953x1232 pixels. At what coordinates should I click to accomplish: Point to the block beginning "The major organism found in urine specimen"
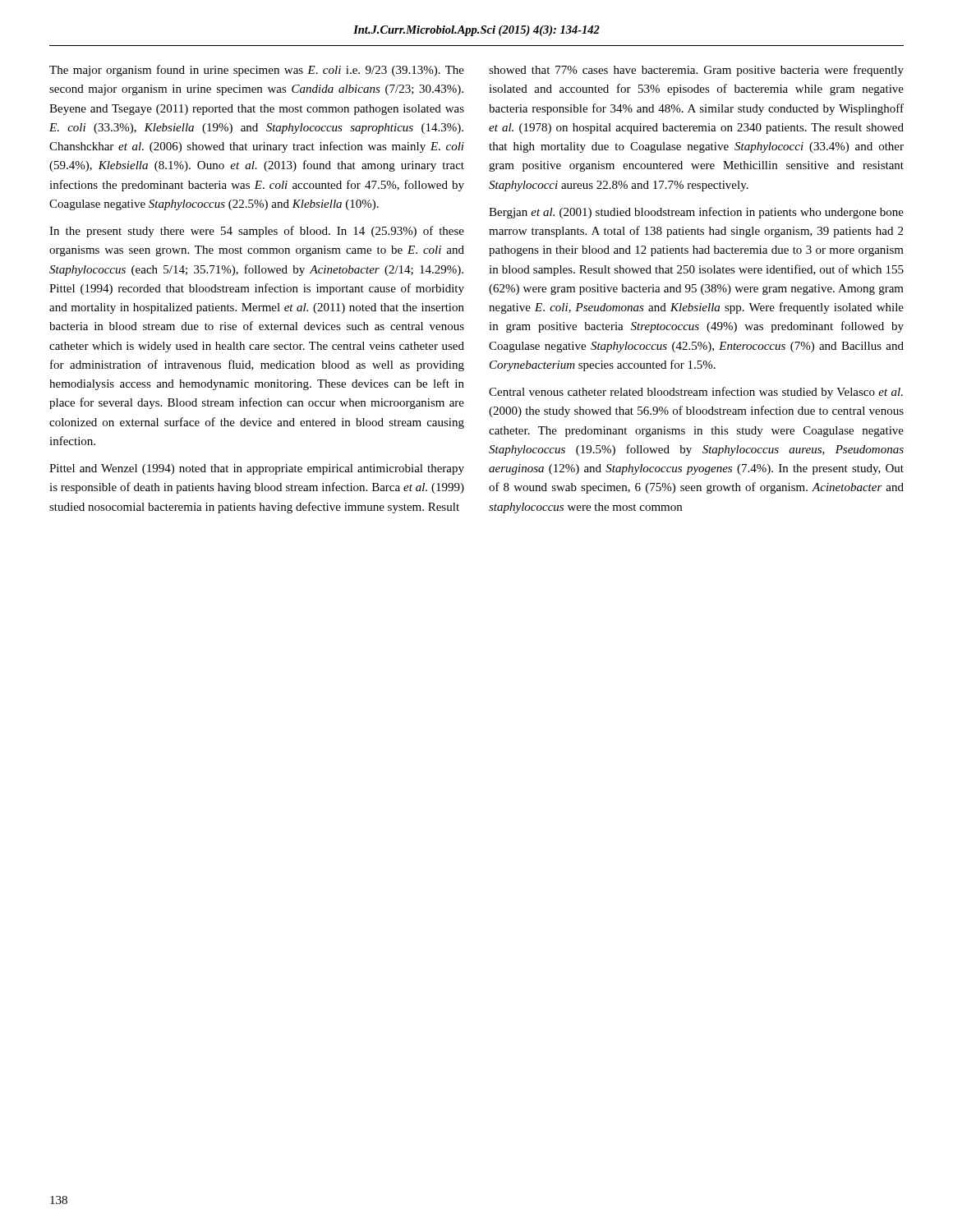tap(257, 137)
